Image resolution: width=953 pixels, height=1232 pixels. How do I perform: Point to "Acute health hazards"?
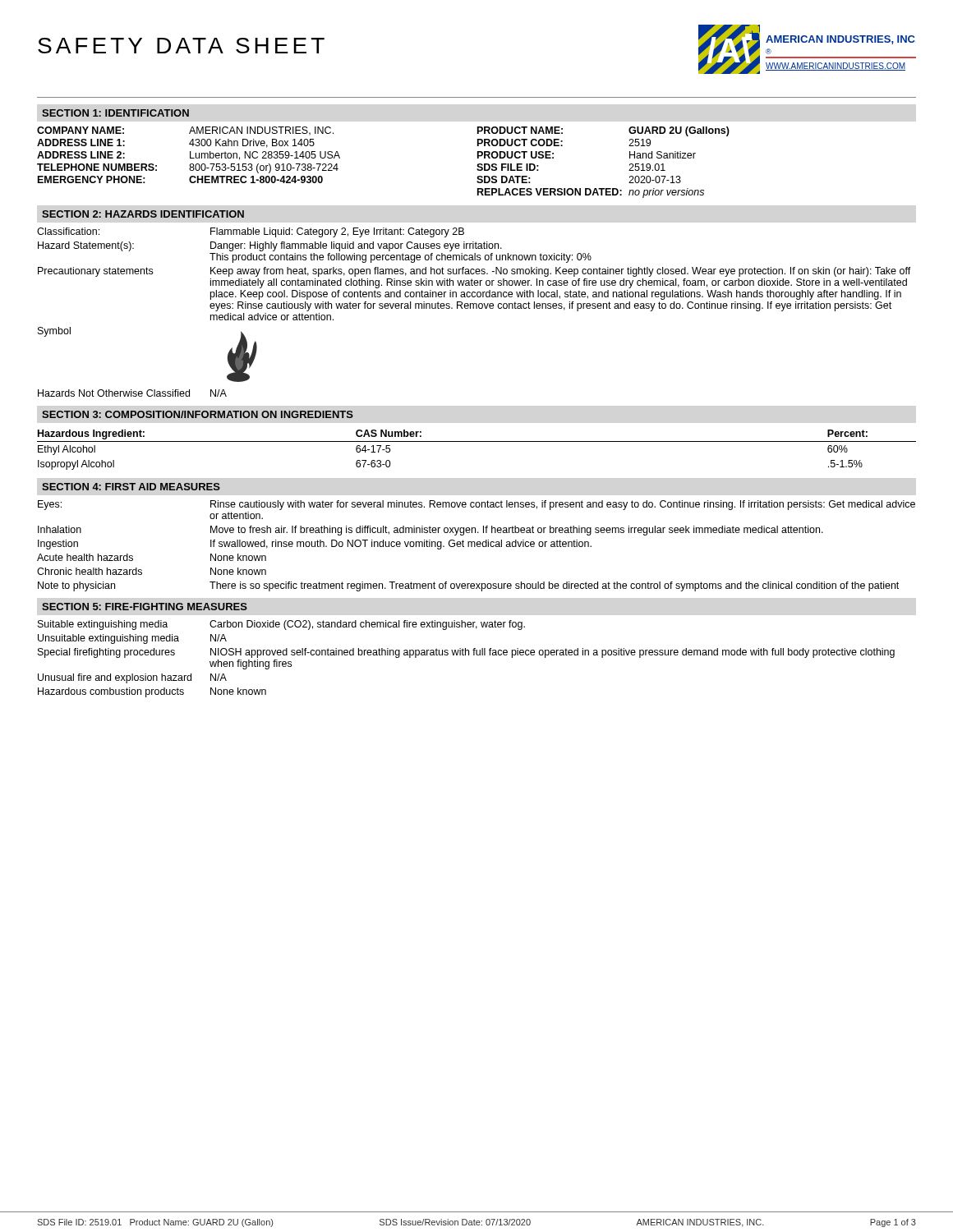(x=85, y=558)
